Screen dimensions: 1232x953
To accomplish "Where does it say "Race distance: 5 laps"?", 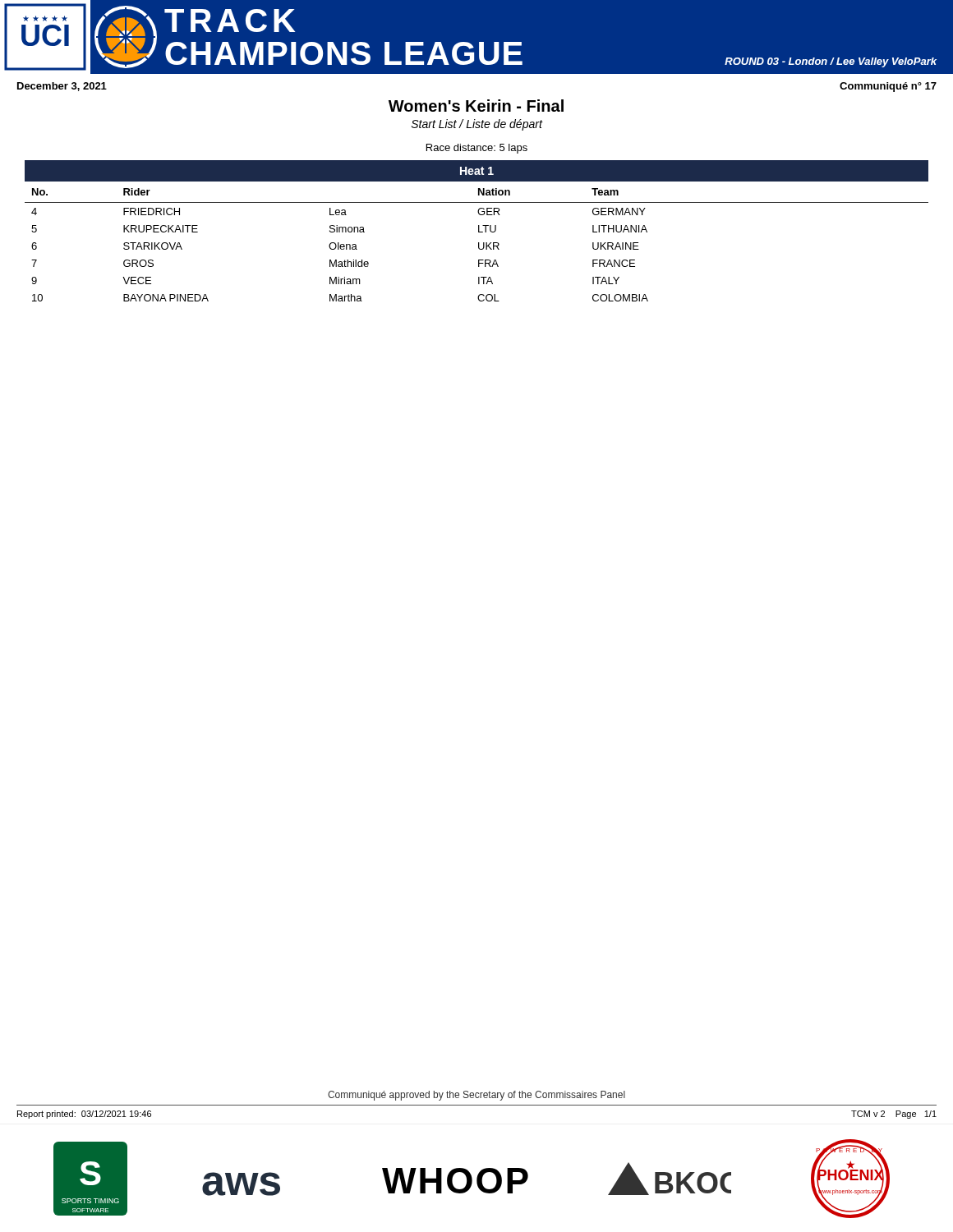I will pos(476,147).
